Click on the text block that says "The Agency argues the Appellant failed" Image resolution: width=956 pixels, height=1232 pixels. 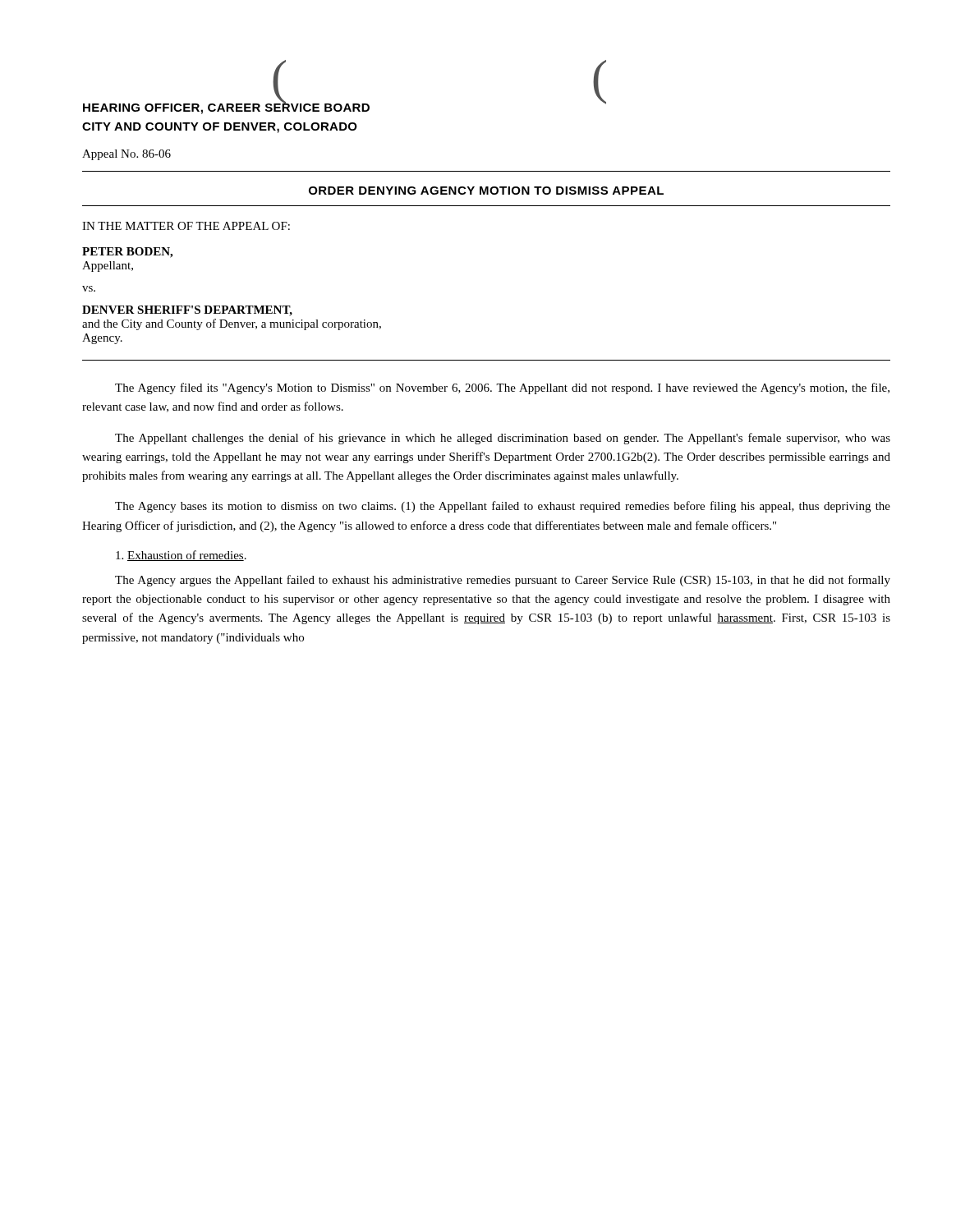point(486,608)
